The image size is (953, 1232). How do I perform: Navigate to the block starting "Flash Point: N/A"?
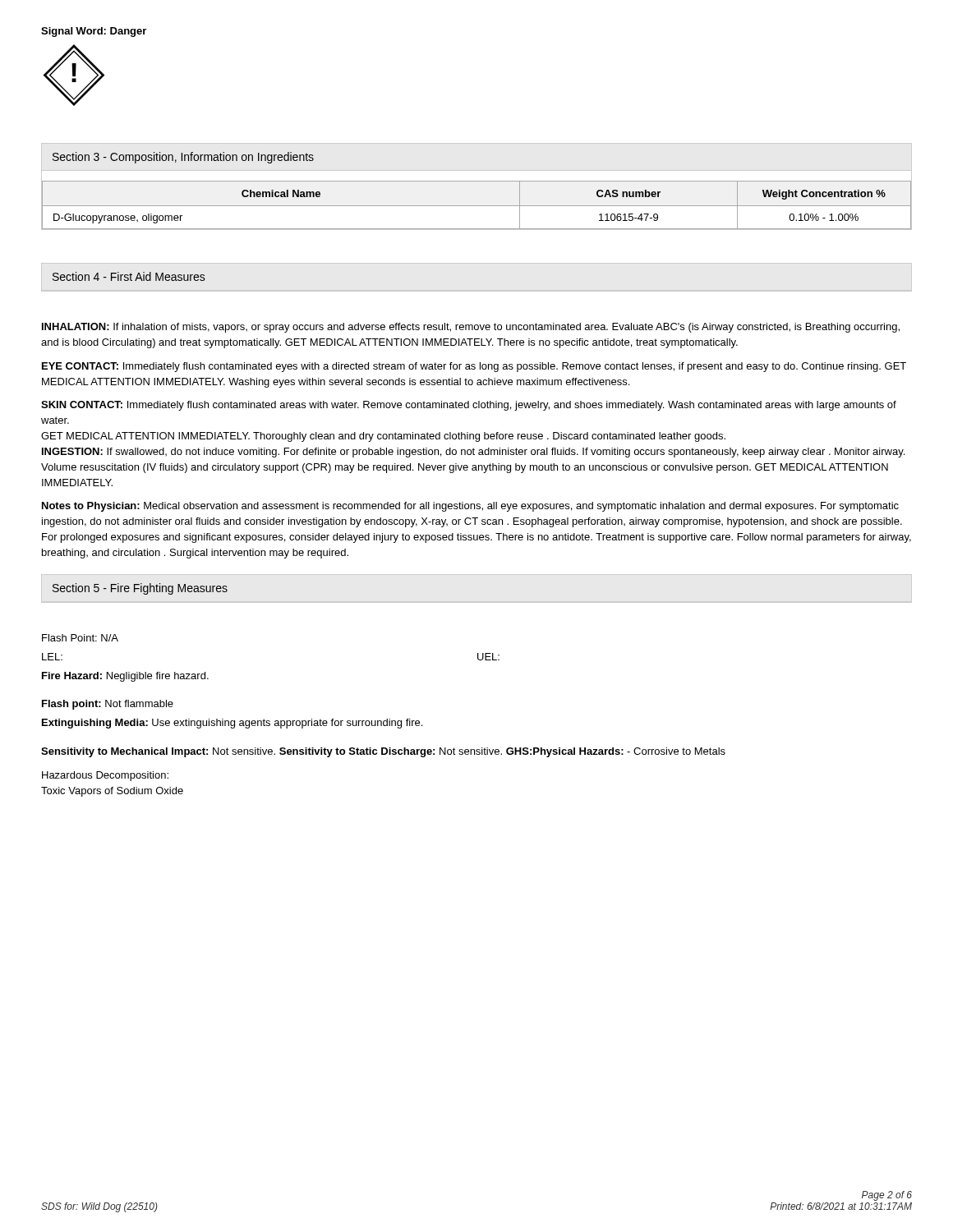click(x=80, y=638)
